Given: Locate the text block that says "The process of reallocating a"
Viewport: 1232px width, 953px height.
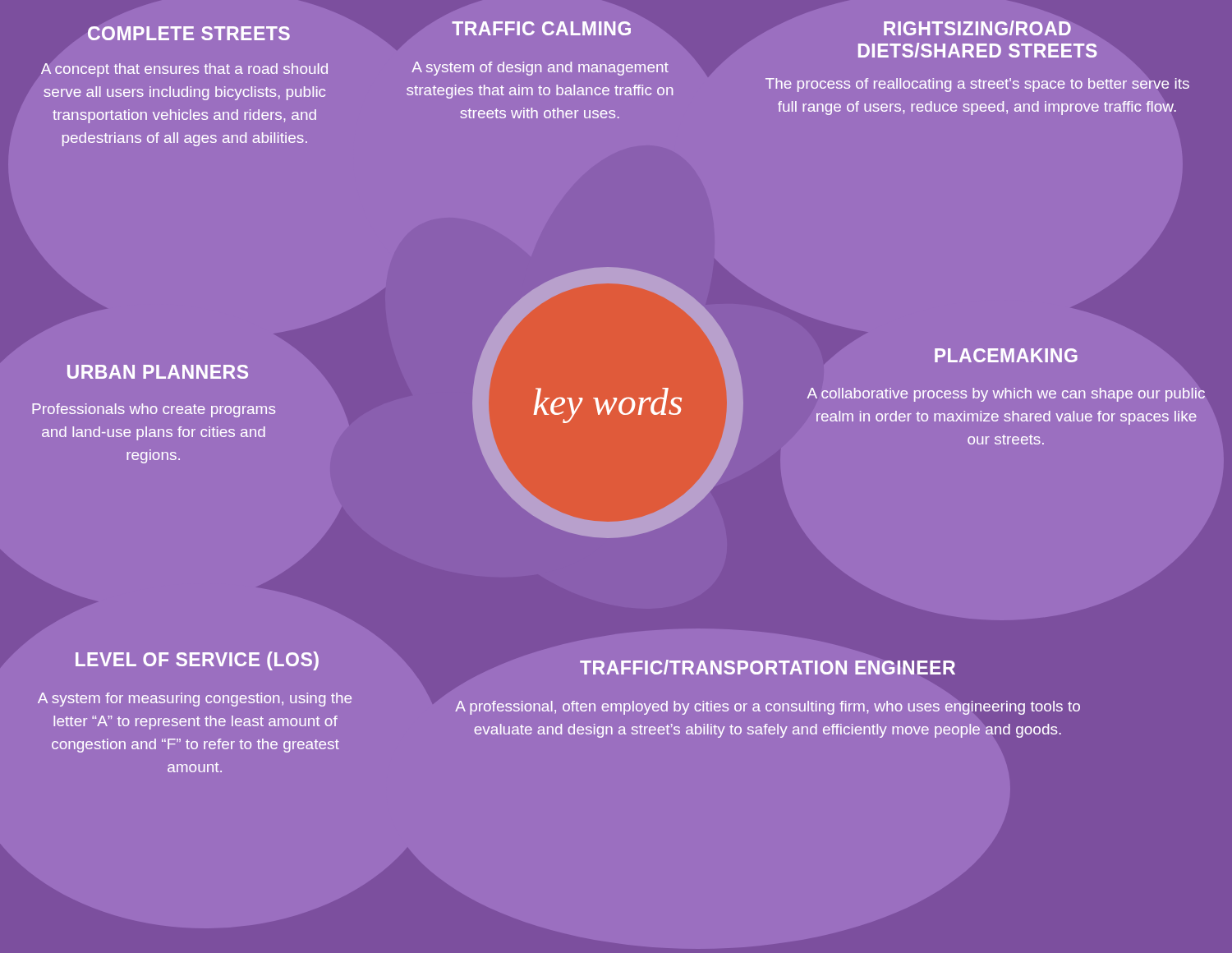Looking at the screenshot, I should (977, 95).
